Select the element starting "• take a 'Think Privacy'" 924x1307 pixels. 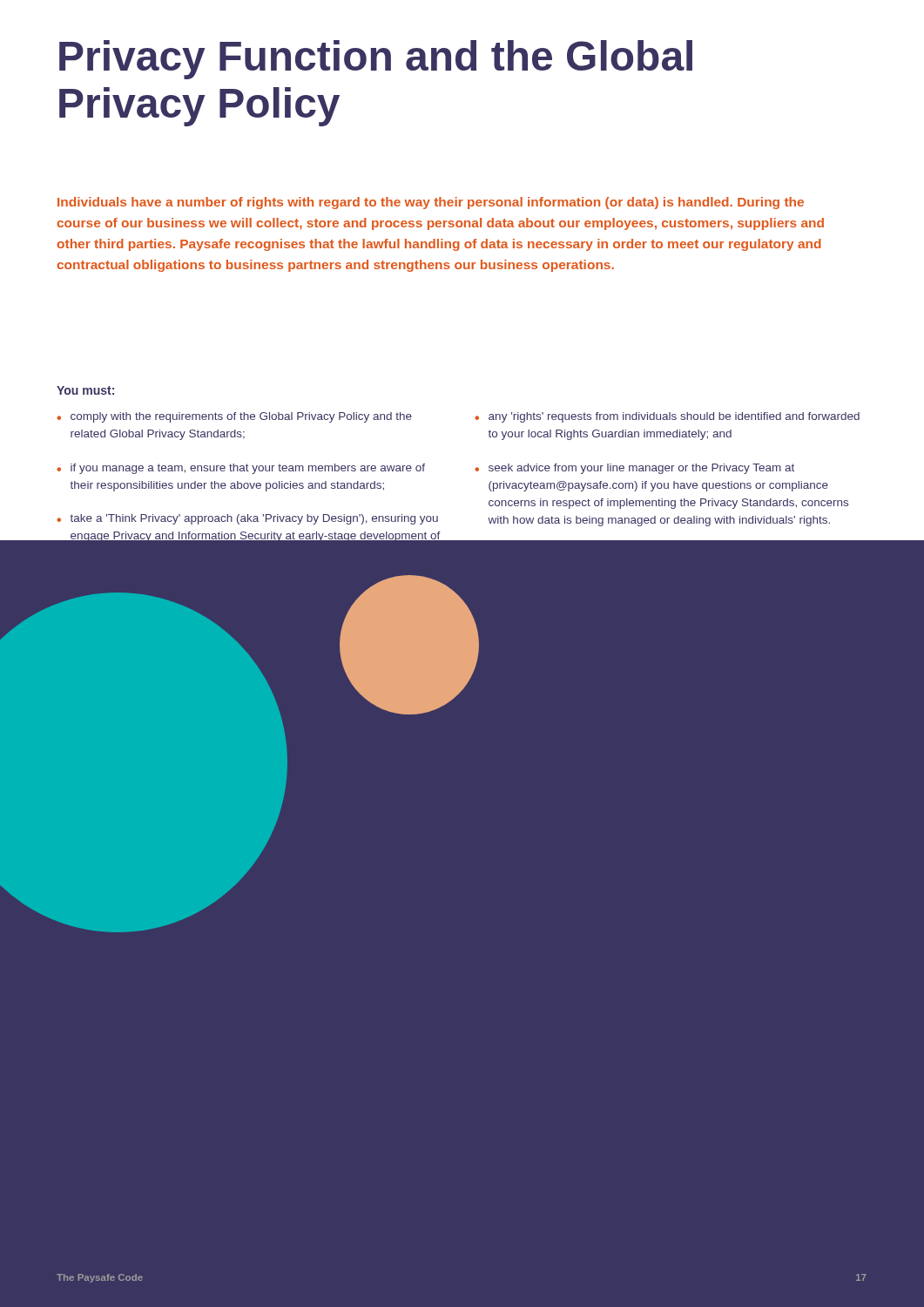[x=253, y=536]
